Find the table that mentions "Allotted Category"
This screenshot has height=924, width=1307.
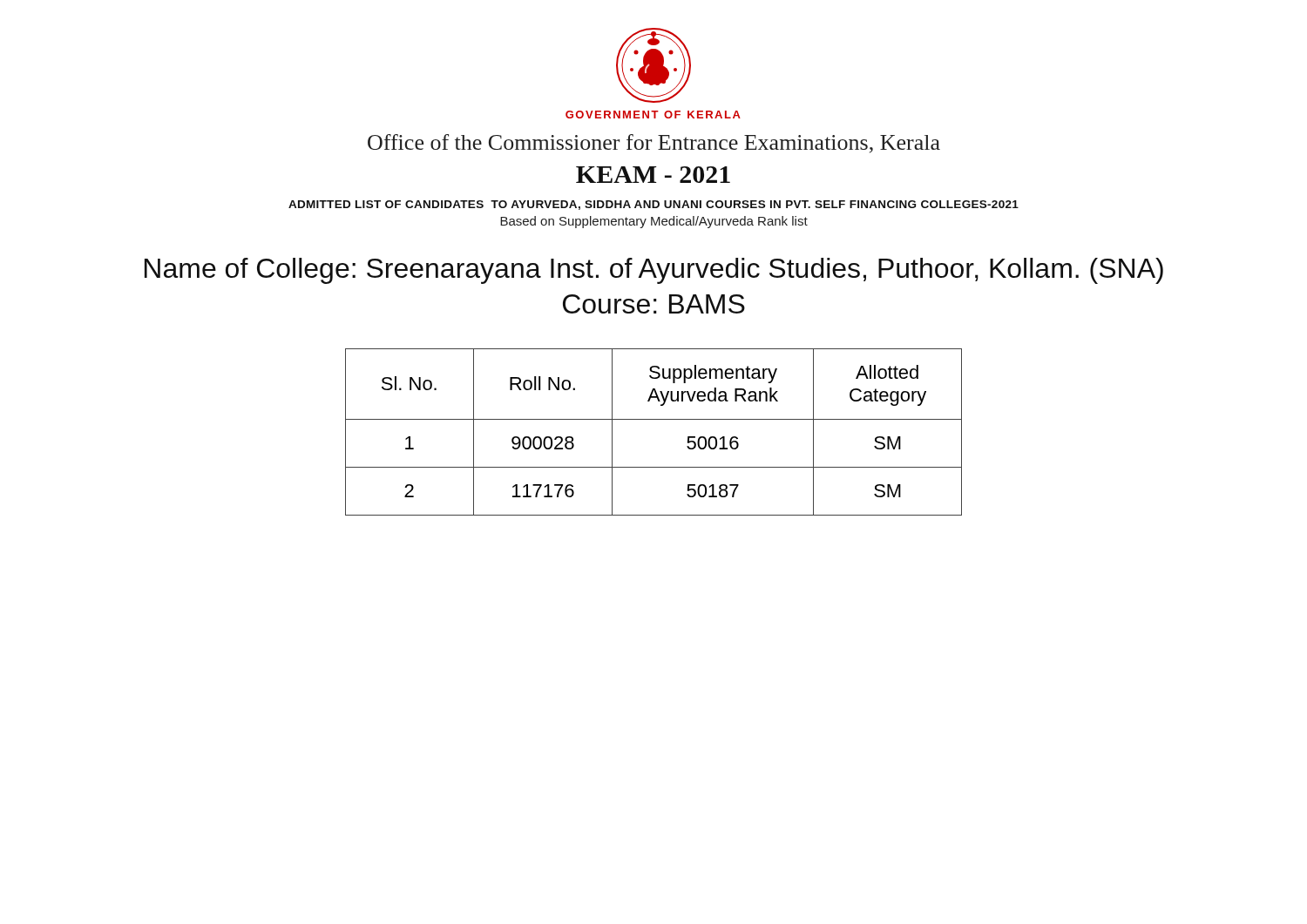pyautogui.click(x=654, y=432)
